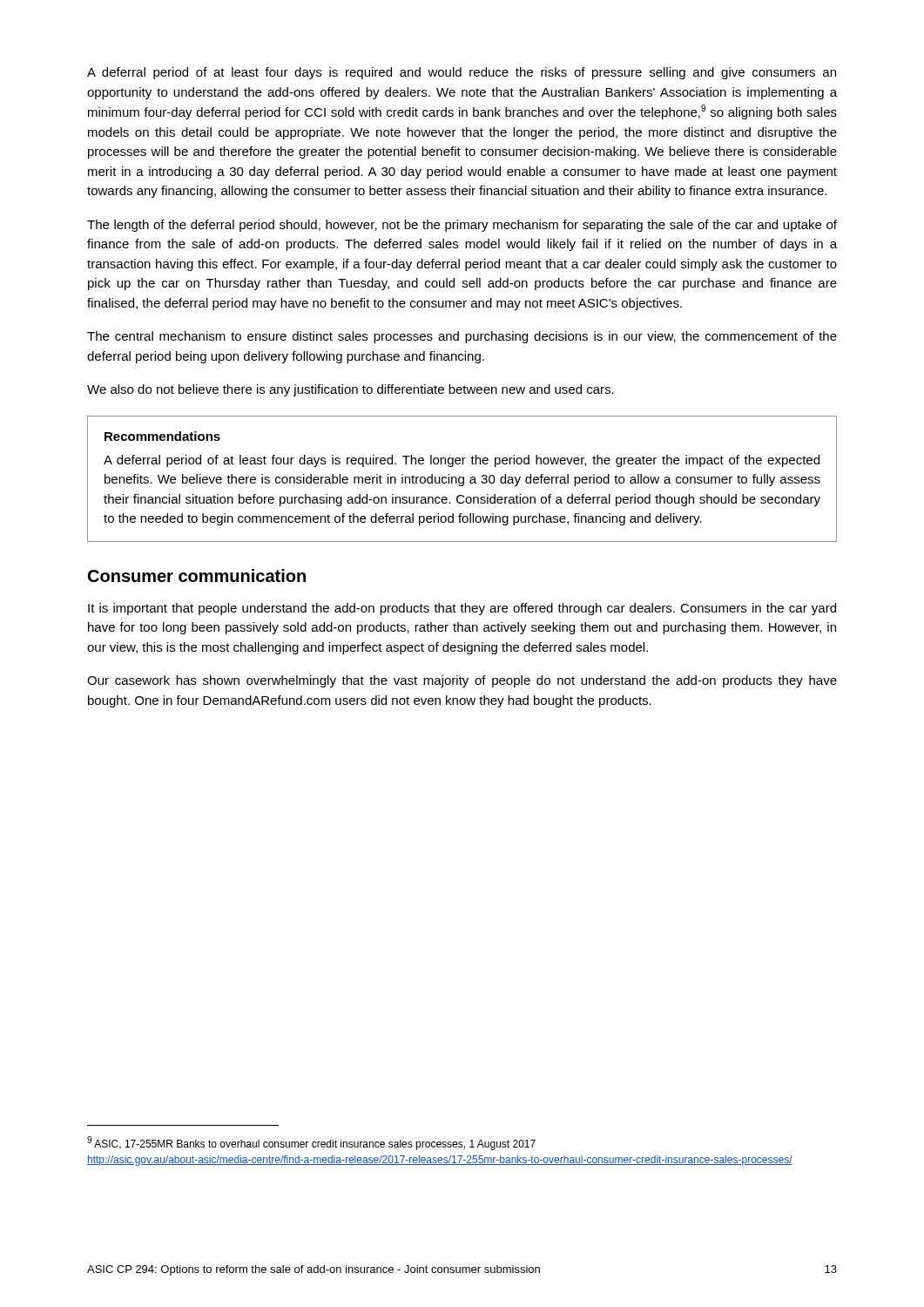924x1307 pixels.
Task: Locate the text block that reads "It is important that"
Action: [x=462, y=627]
